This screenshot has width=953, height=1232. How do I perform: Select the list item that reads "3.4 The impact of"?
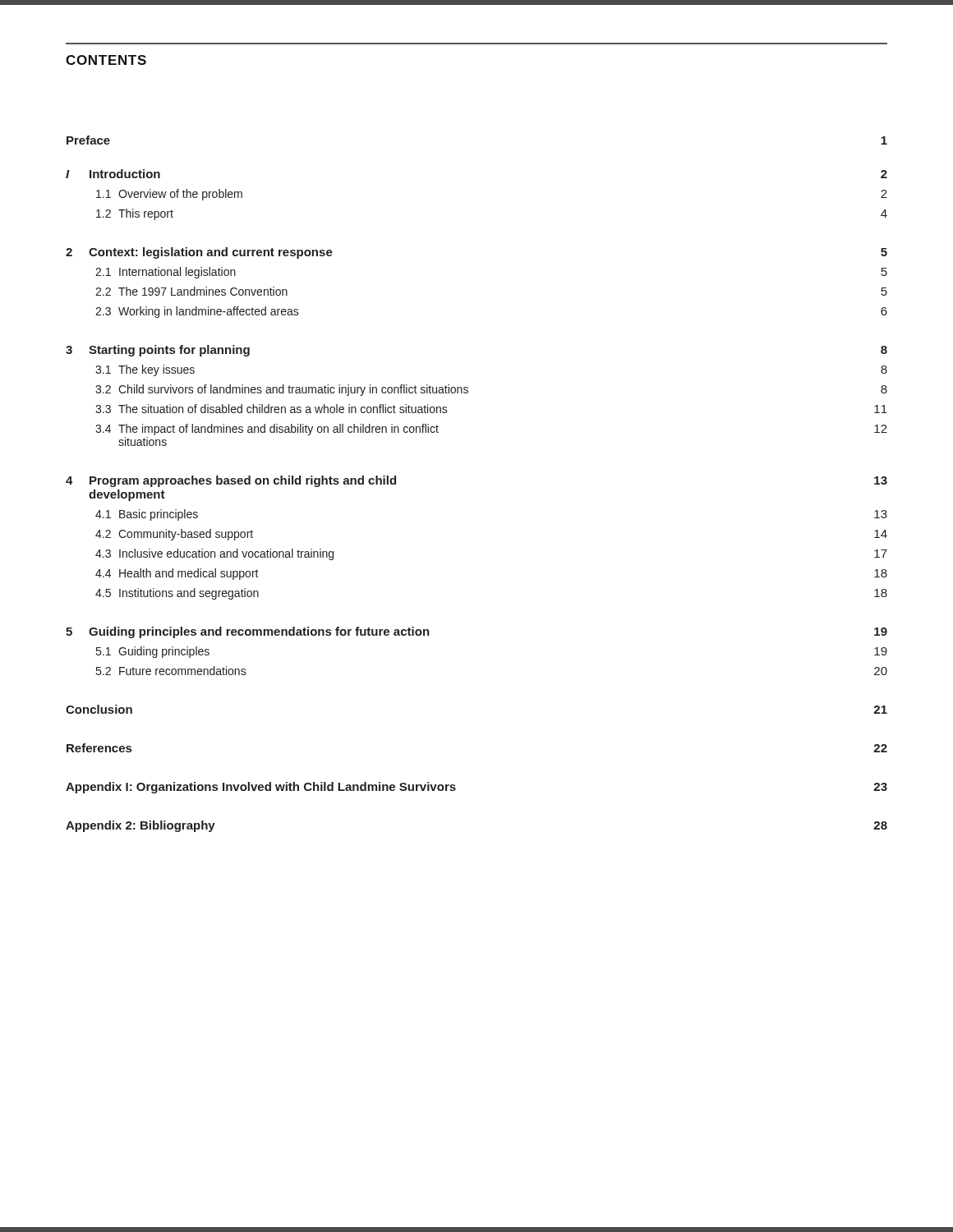point(261,429)
